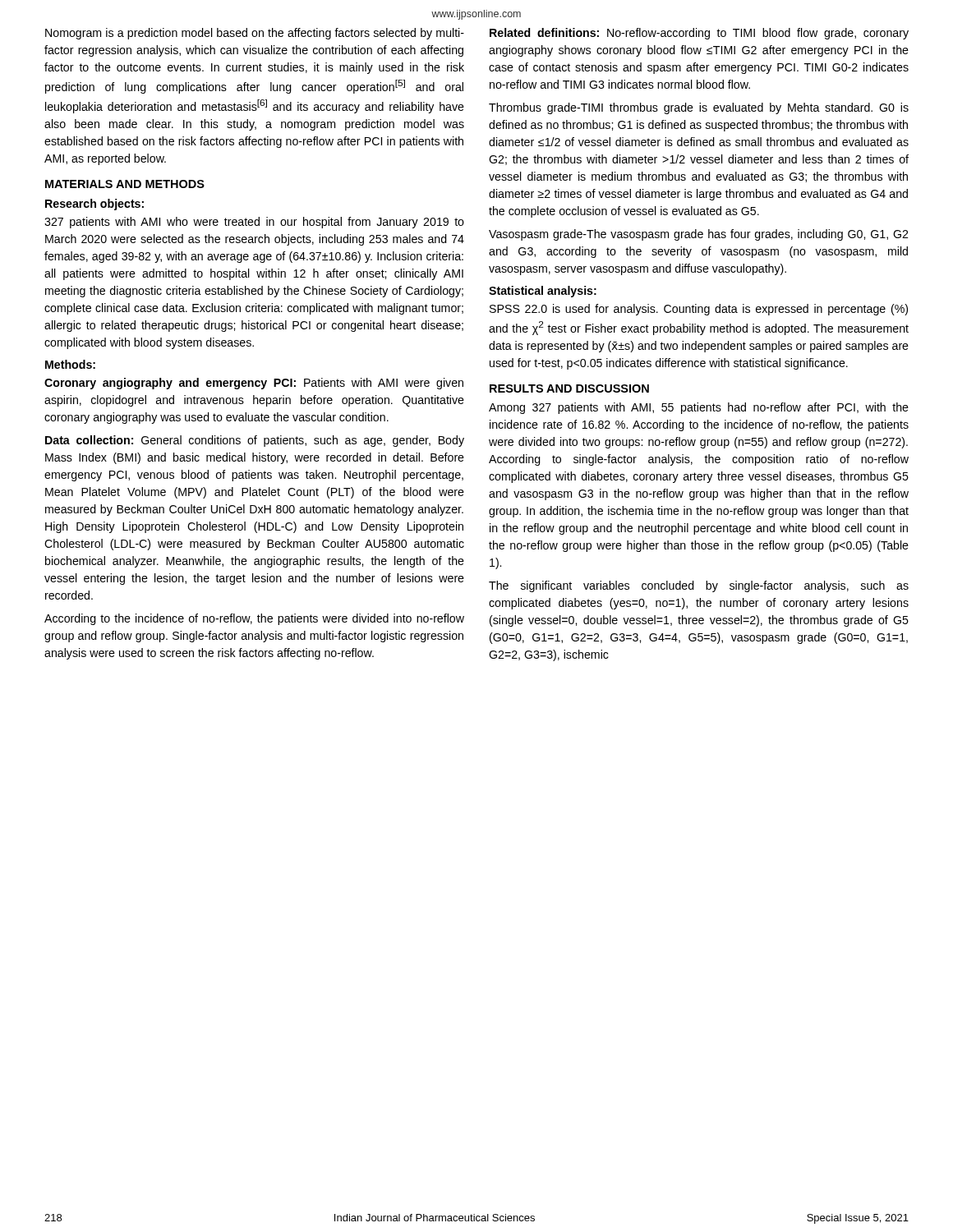
Task: Click on the text starting "Research objects:"
Action: 95,203
